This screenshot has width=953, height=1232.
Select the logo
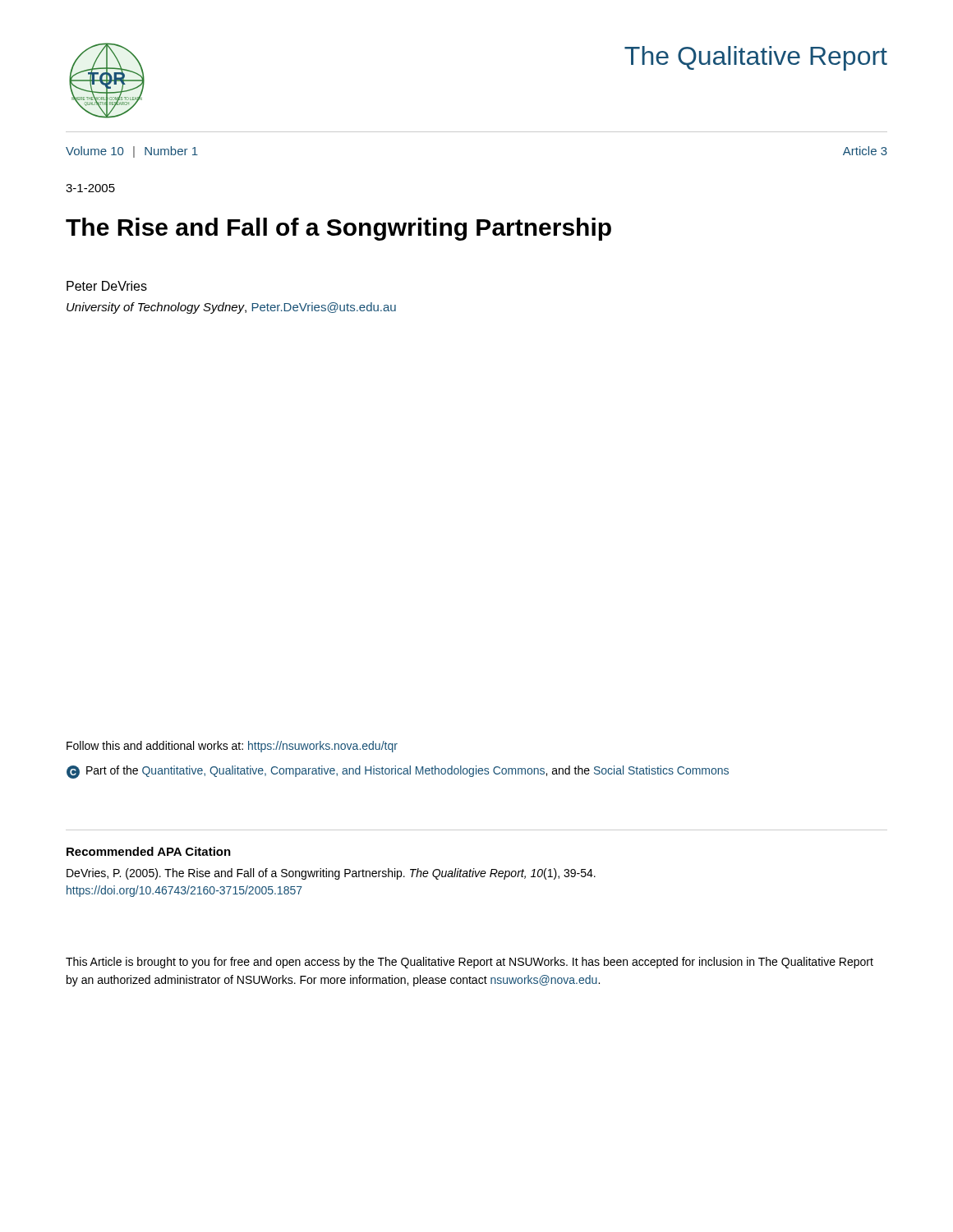click(119, 82)
